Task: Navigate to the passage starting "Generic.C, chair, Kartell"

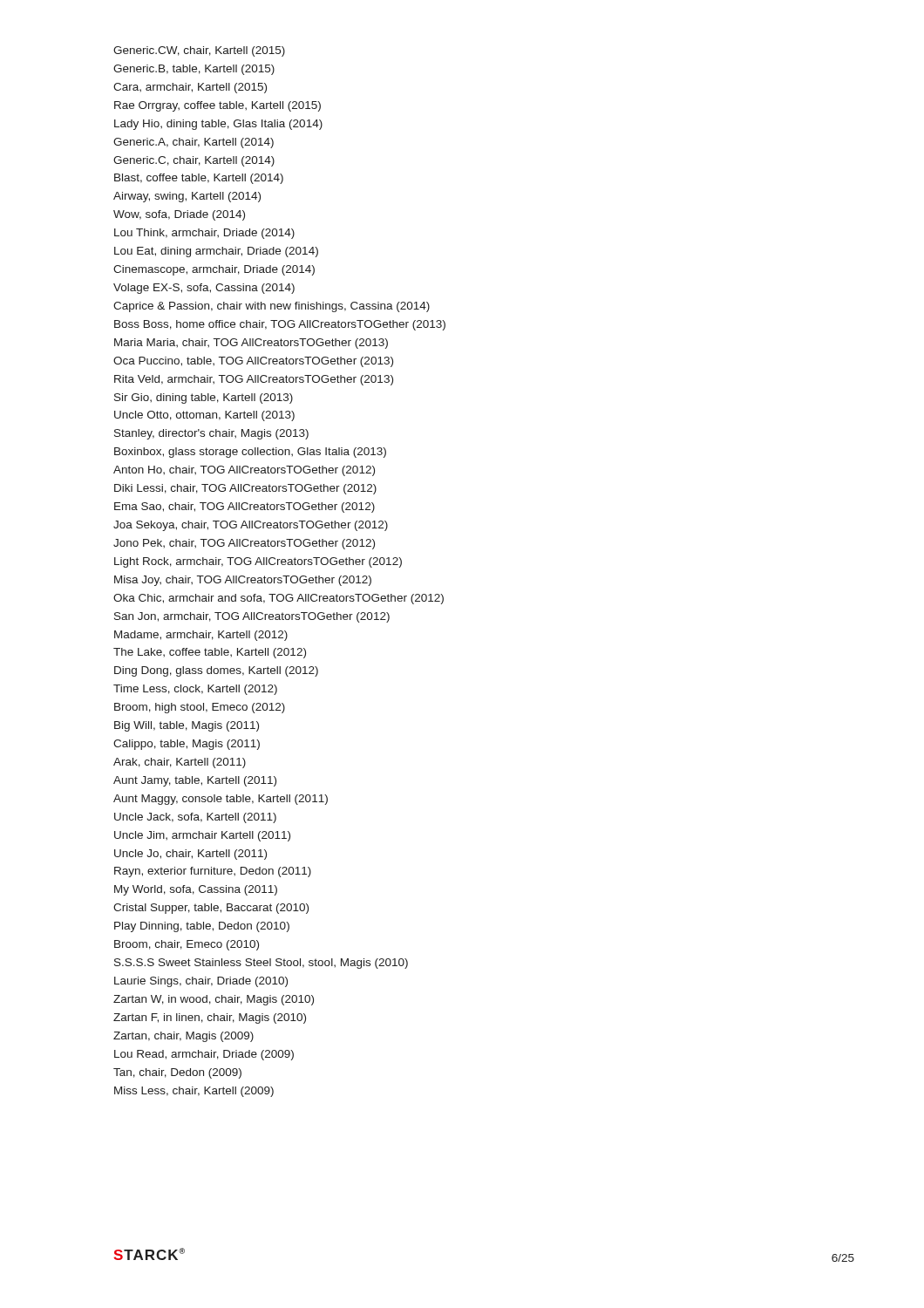Action: [194, 160]
